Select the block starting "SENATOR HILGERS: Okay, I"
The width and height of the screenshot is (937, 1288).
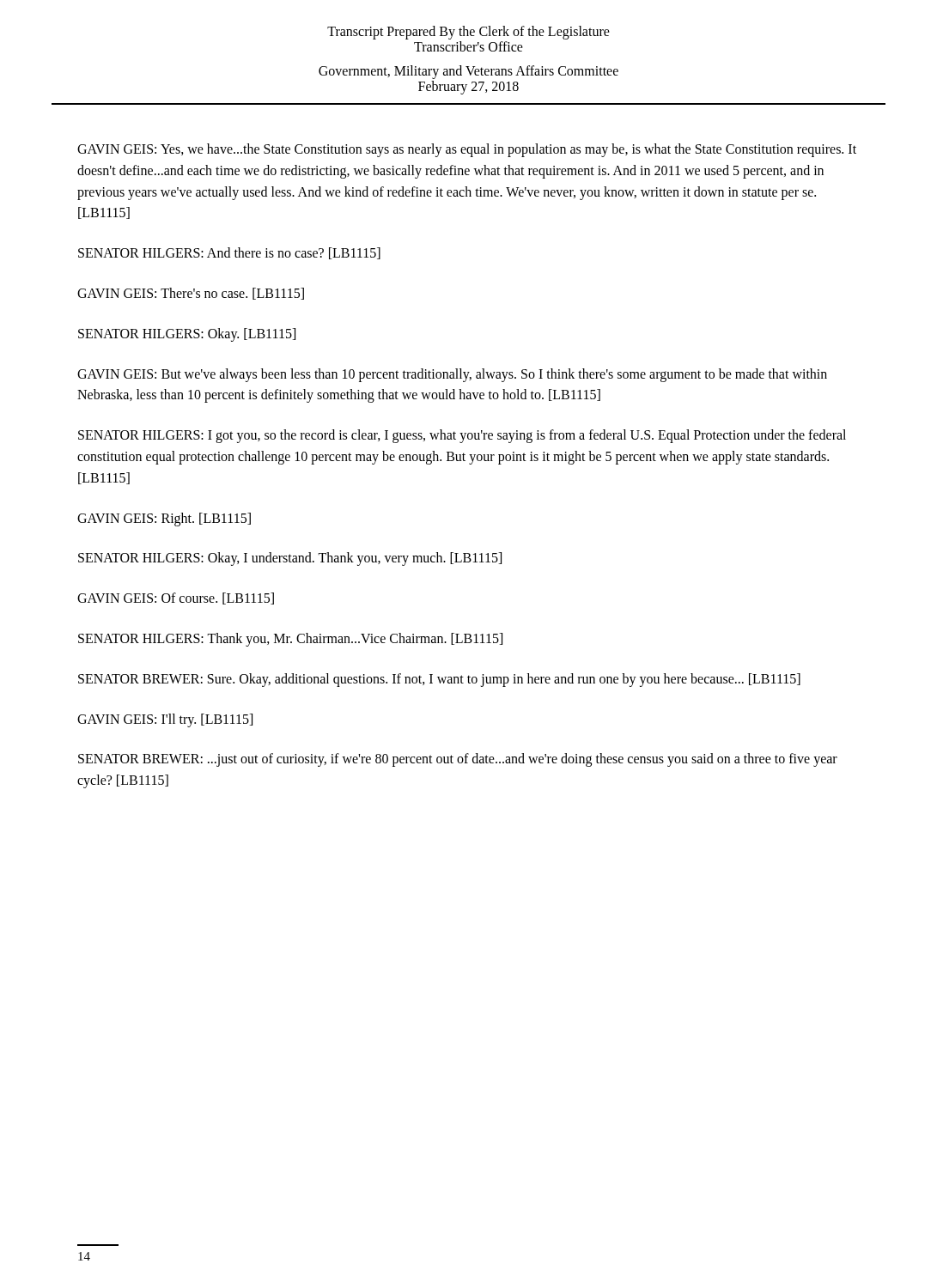click(290, 558)
